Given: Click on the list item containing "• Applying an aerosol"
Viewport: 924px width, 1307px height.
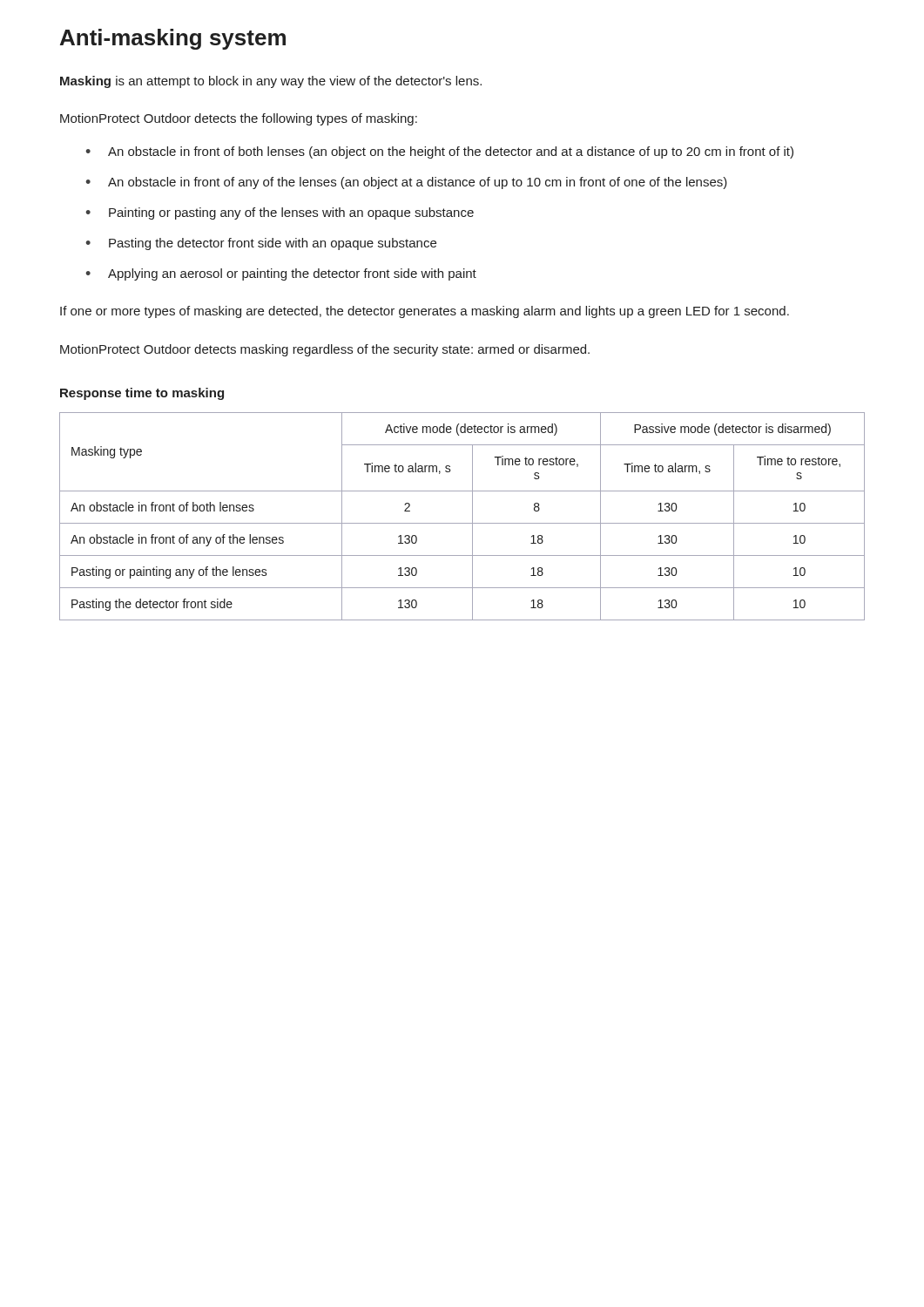Looking at the screenshot, I should 281,274.
